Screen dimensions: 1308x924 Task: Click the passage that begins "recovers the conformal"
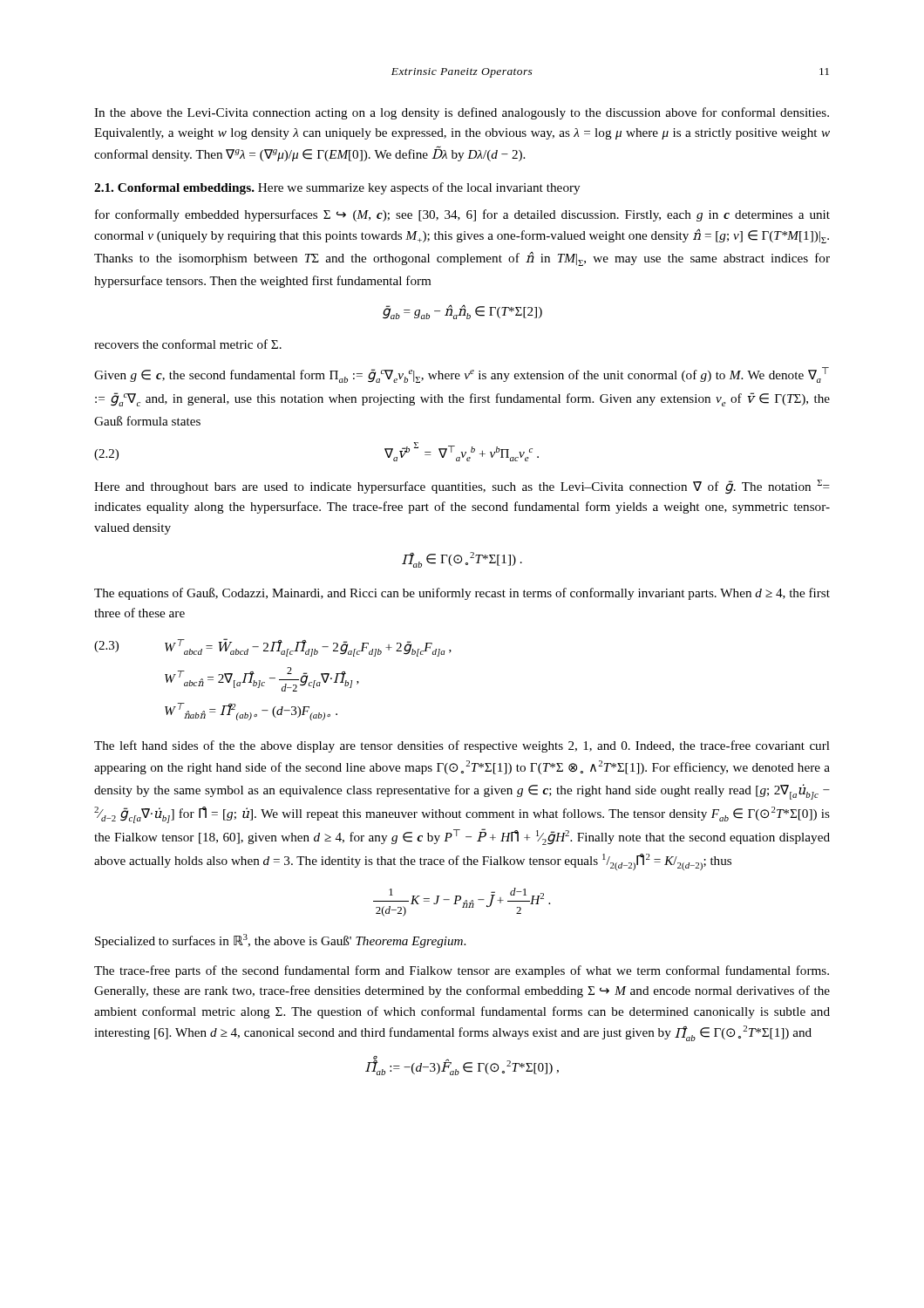tap(462, 383)
